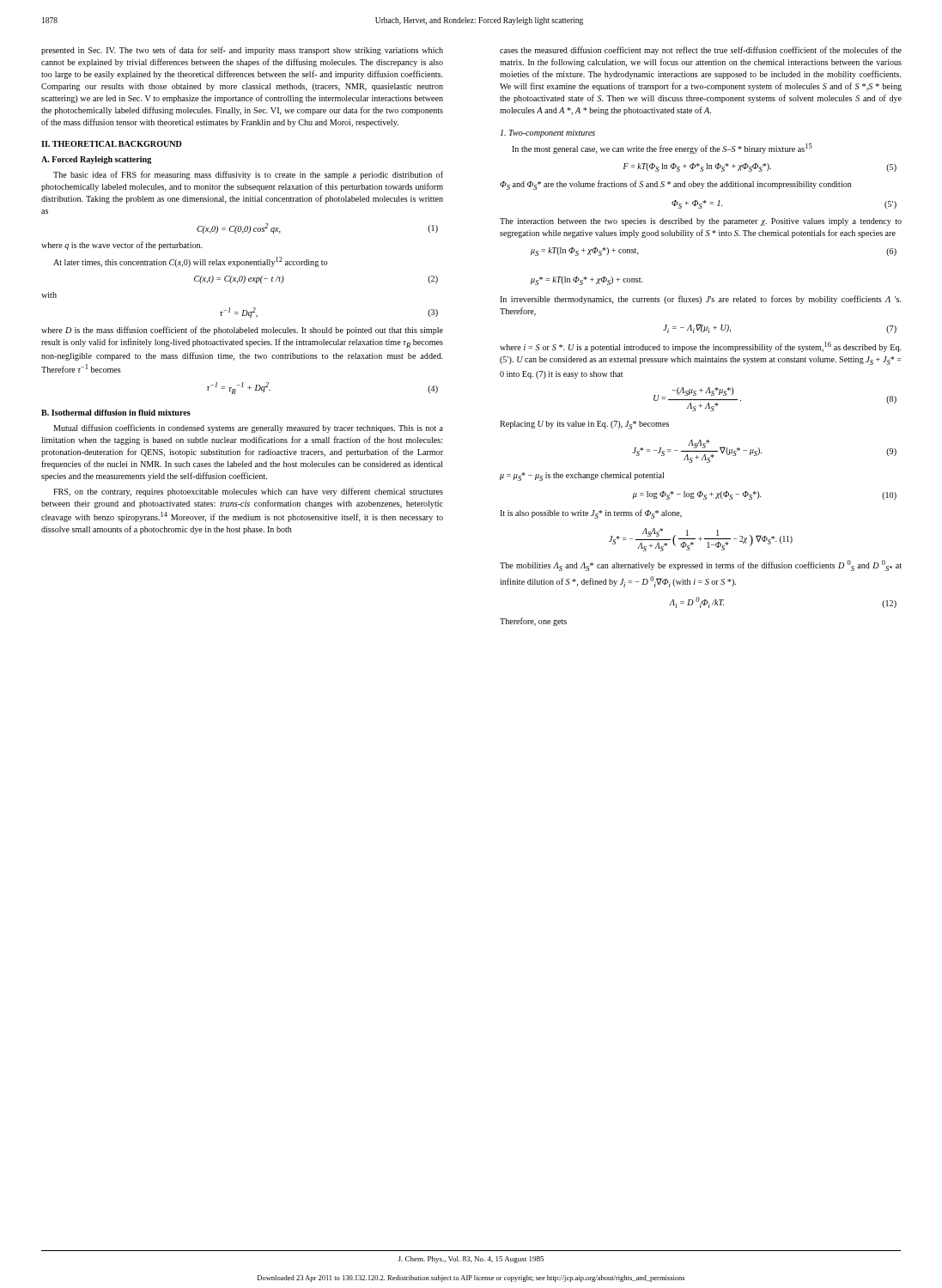Point to the formula beginning "μS = kT(ln ΦS + χΦS*)"
The width and height of the screenshot is (942, 1288).
pyautogui.click(x=583, y=251)
